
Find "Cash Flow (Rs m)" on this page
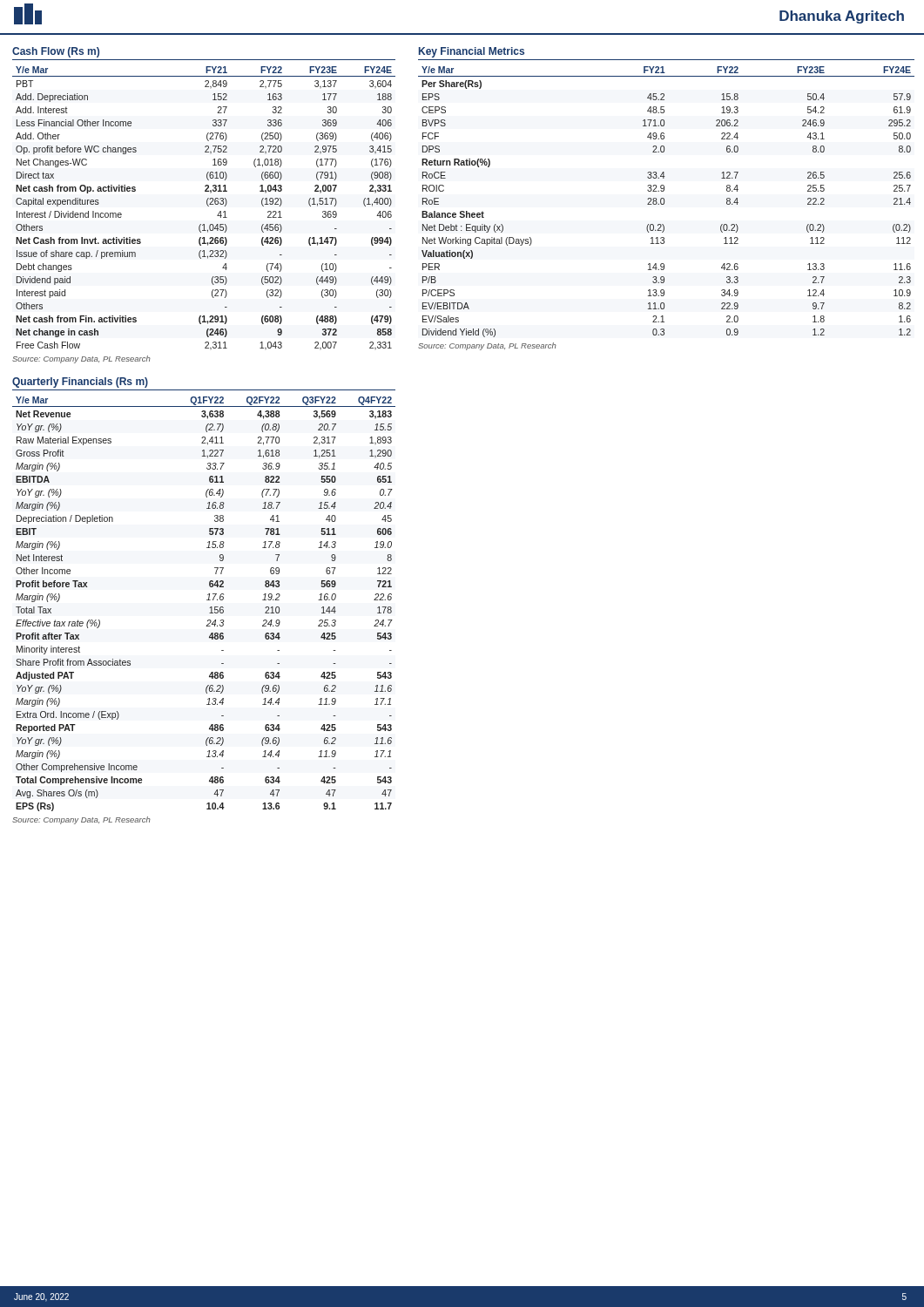tap(56, 51)
